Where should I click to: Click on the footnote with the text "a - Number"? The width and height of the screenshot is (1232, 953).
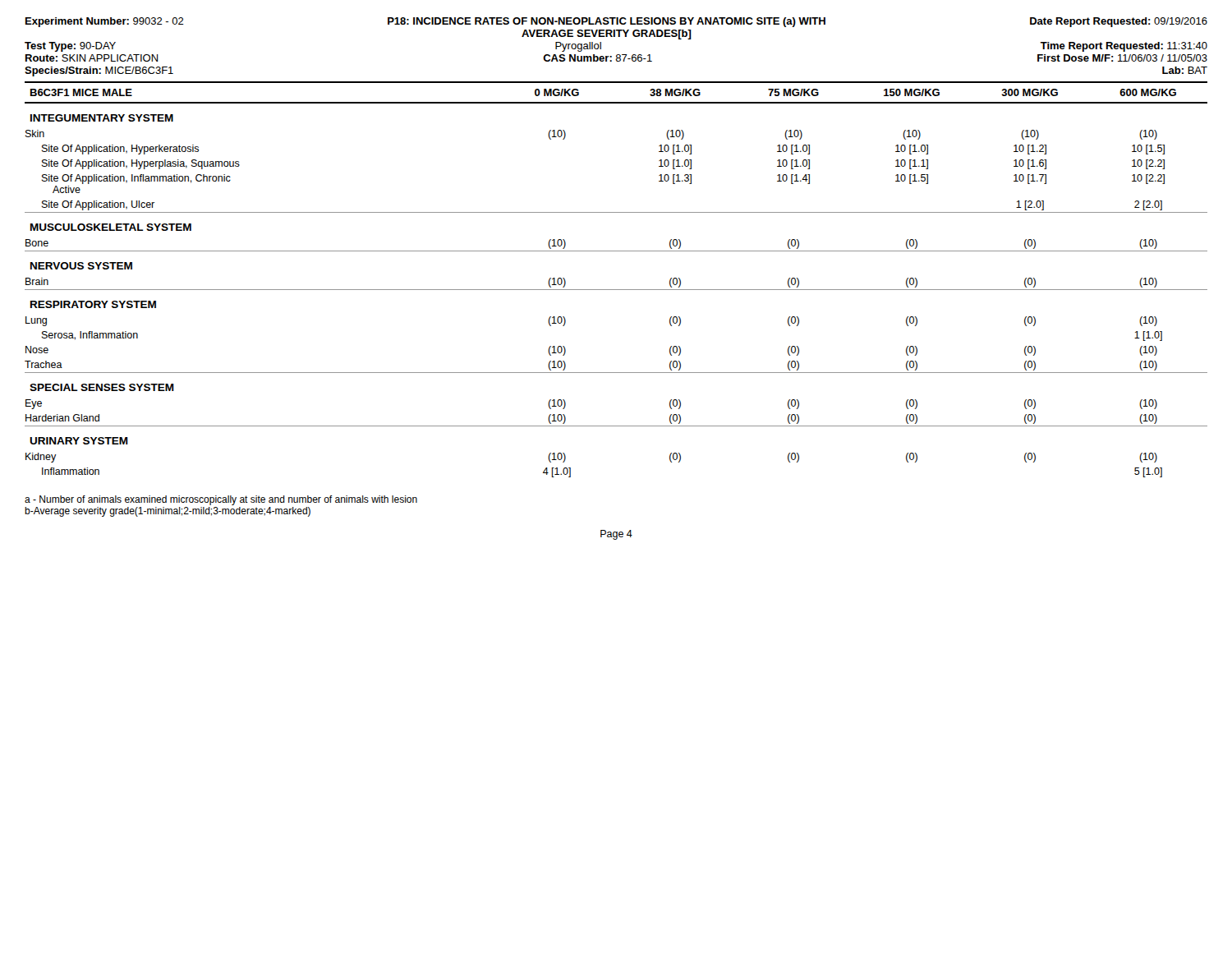tap(221, 500)
